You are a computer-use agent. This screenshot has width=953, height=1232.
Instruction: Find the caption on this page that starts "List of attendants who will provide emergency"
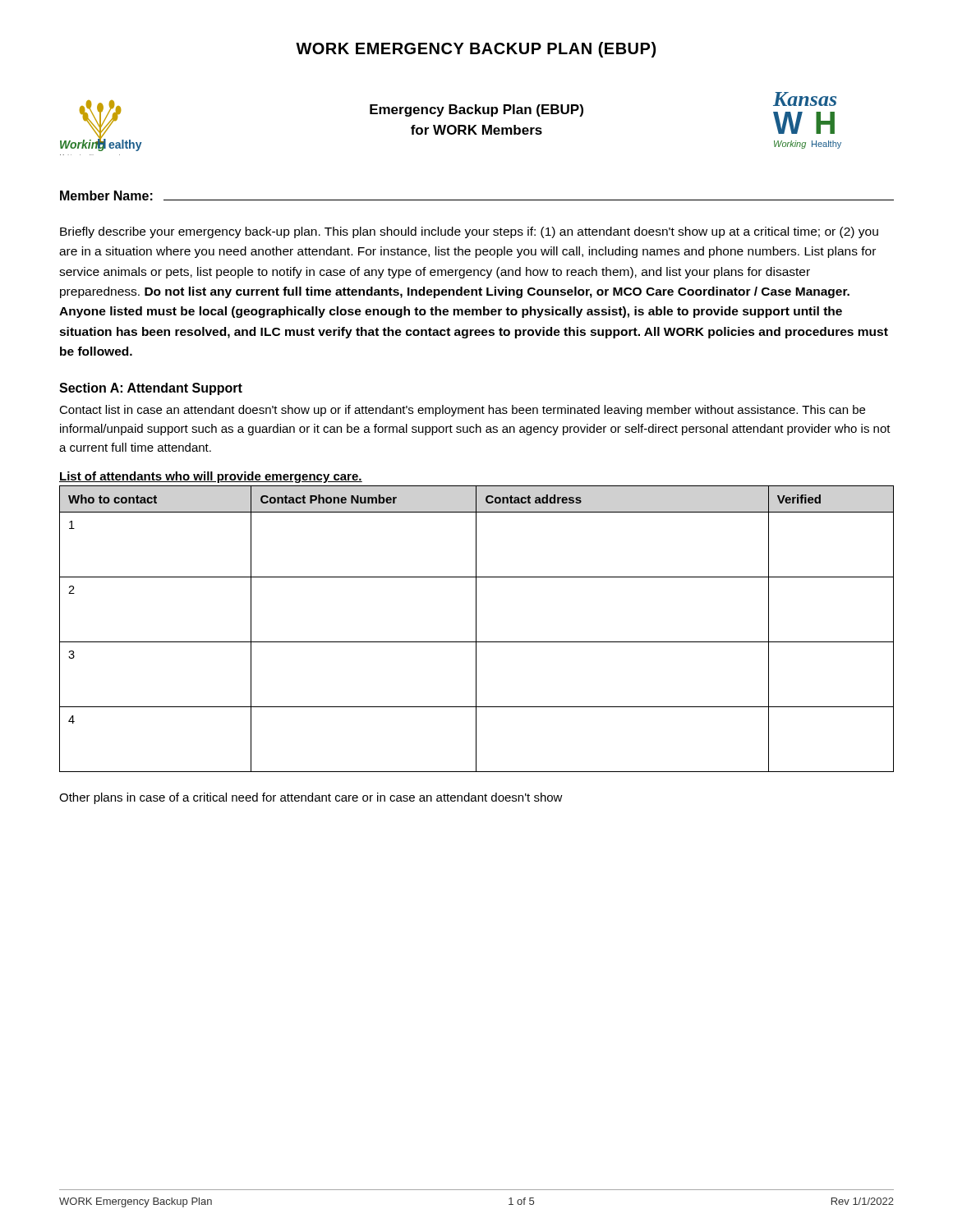[211, 476]
